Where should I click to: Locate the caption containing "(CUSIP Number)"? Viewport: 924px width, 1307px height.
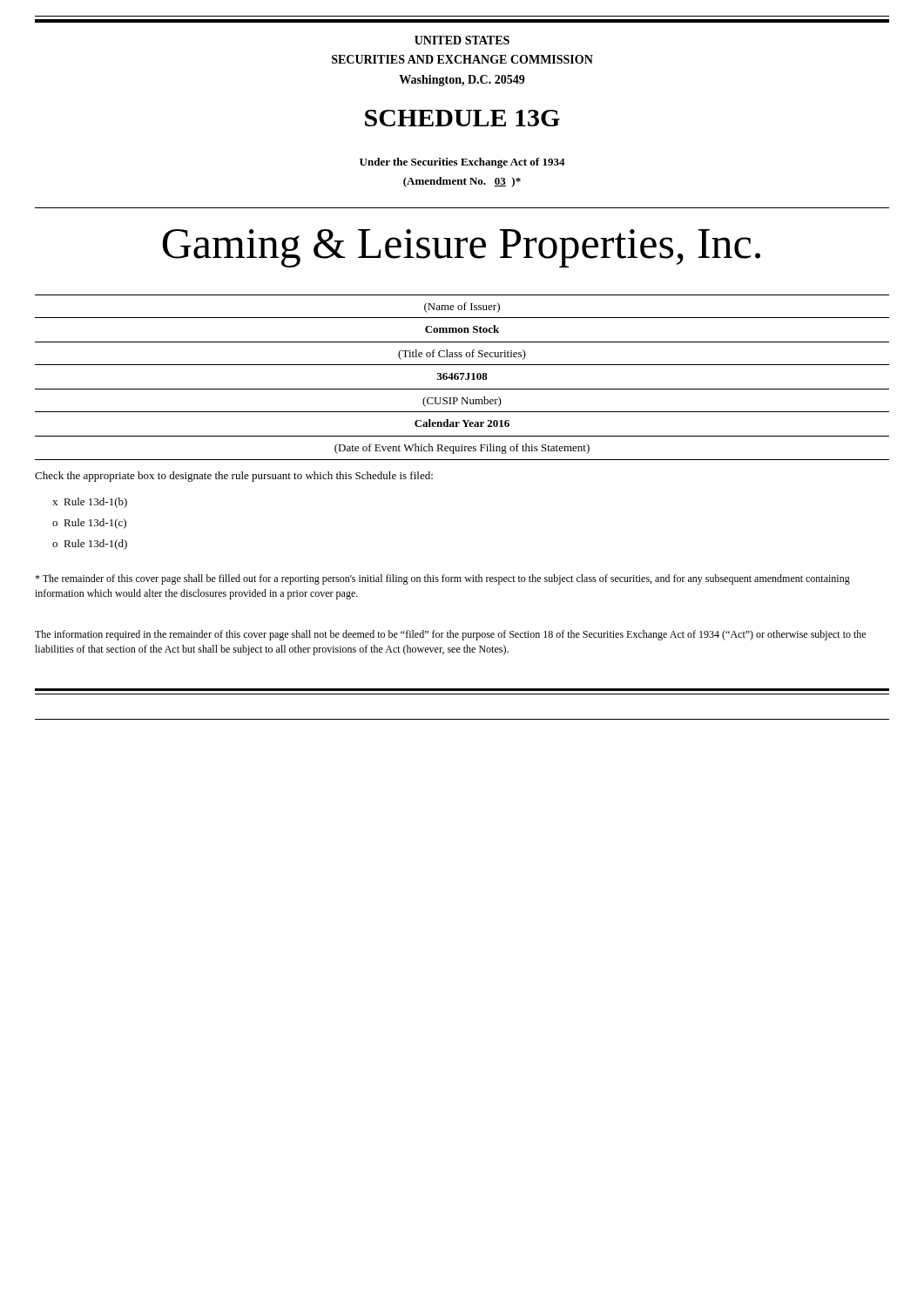(462, 401)
